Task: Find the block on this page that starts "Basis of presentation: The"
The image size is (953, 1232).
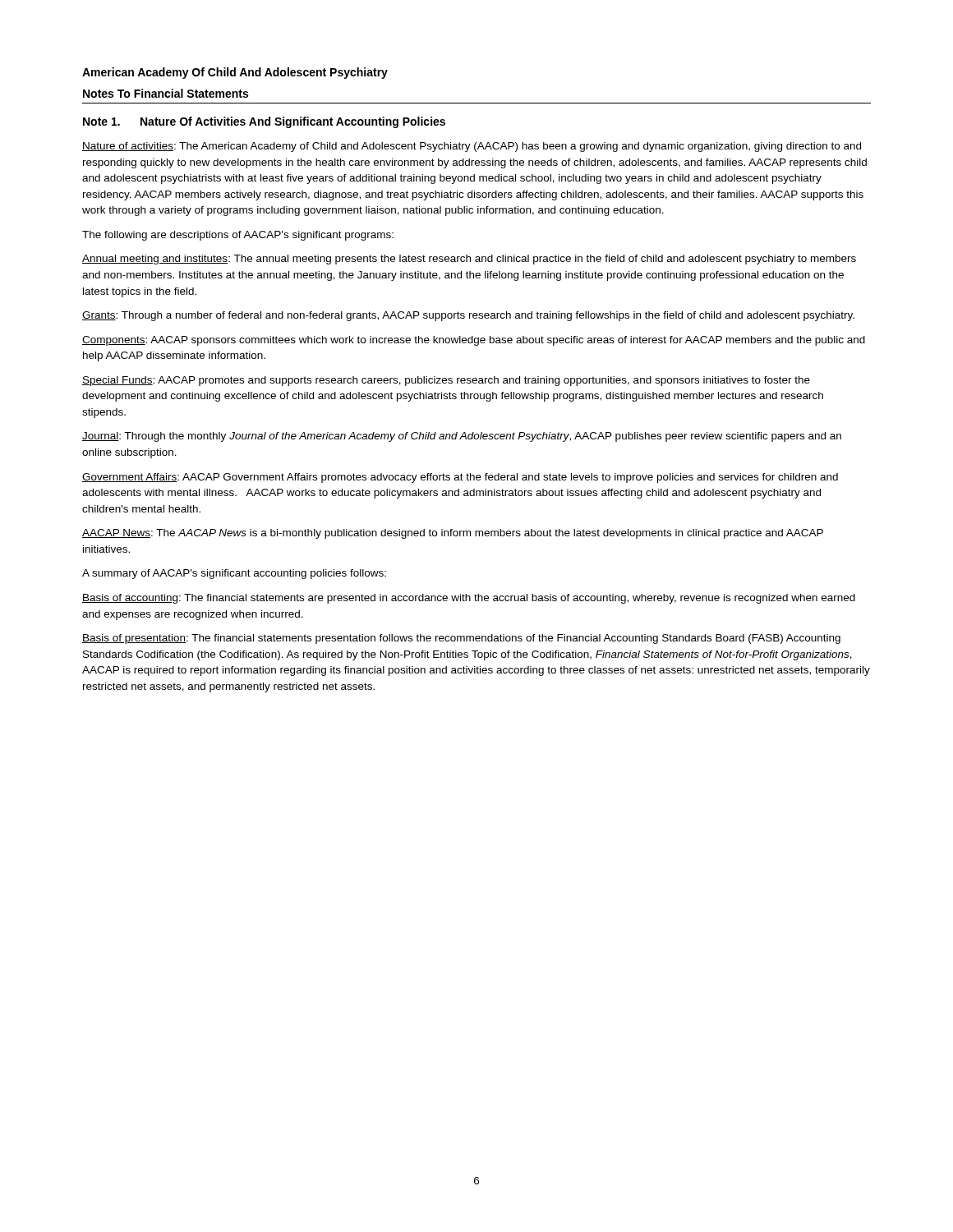Action: click(476, 662)
